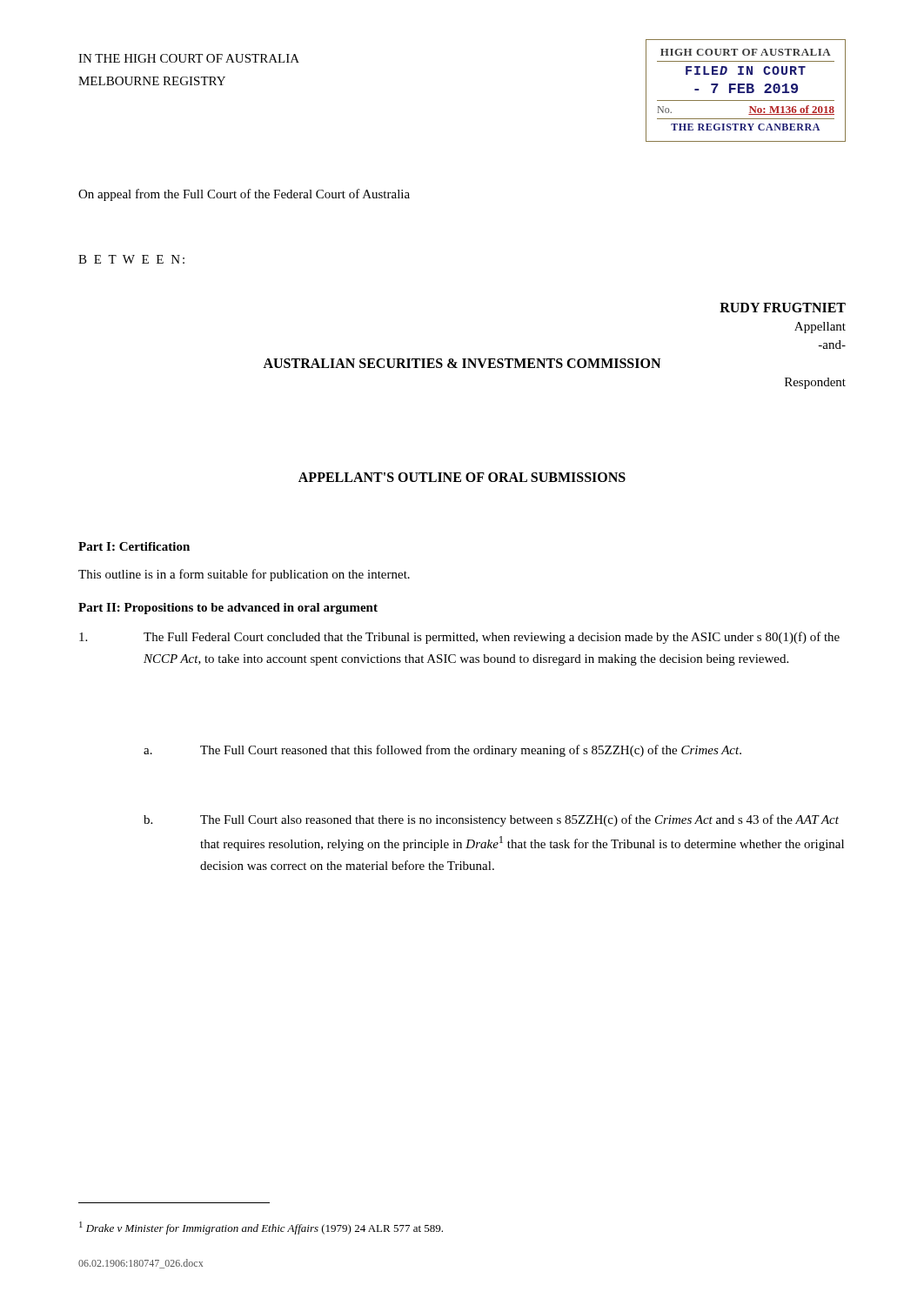This screenshot has width=924, height=1305.
Task: Locate the text starting "On appeal from the Full"
Action: [x=244, y=194]
